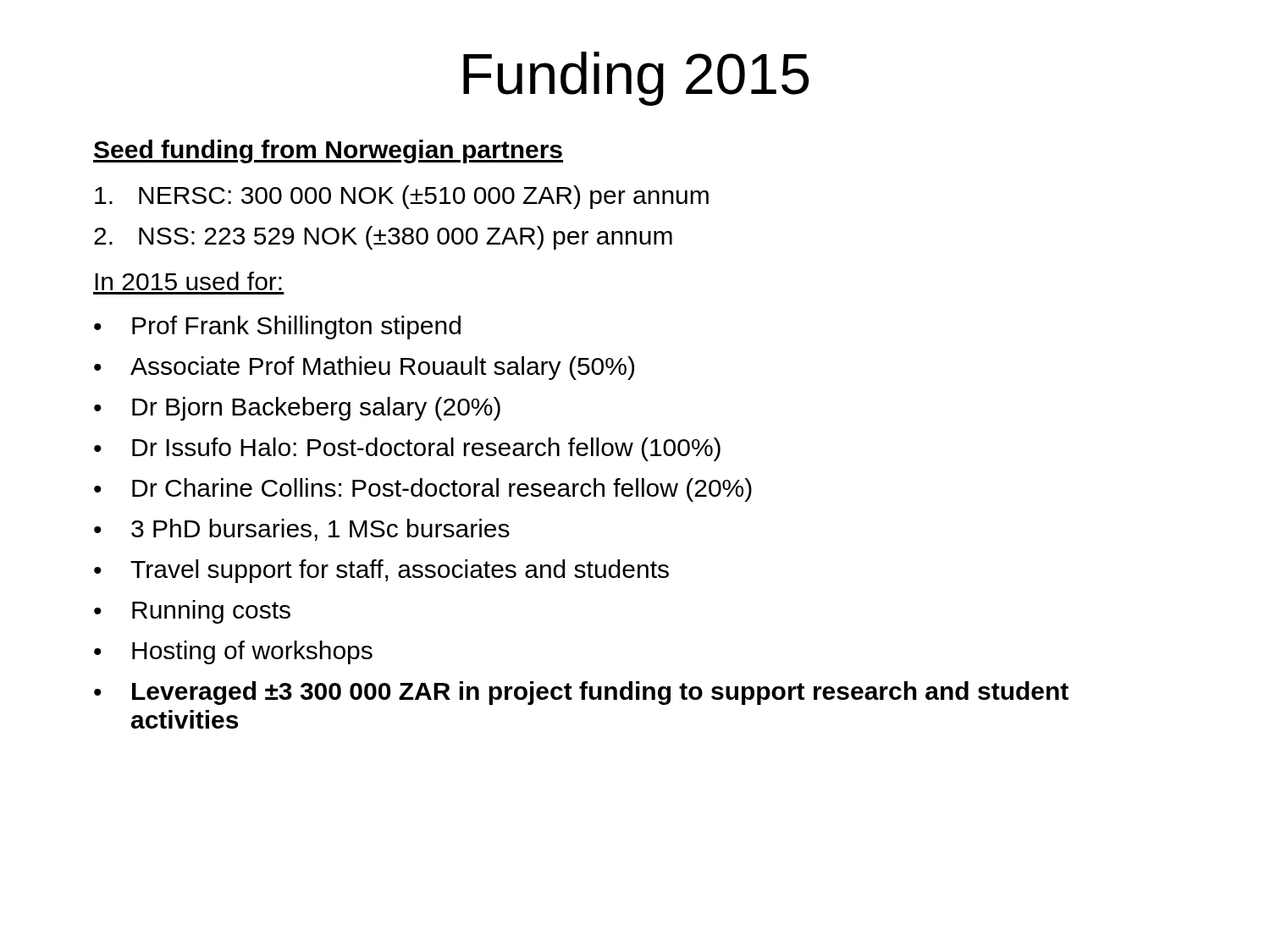Click where it says "In 2015 used for:"
Viewport: 1270px width, 952px height.
188,281
